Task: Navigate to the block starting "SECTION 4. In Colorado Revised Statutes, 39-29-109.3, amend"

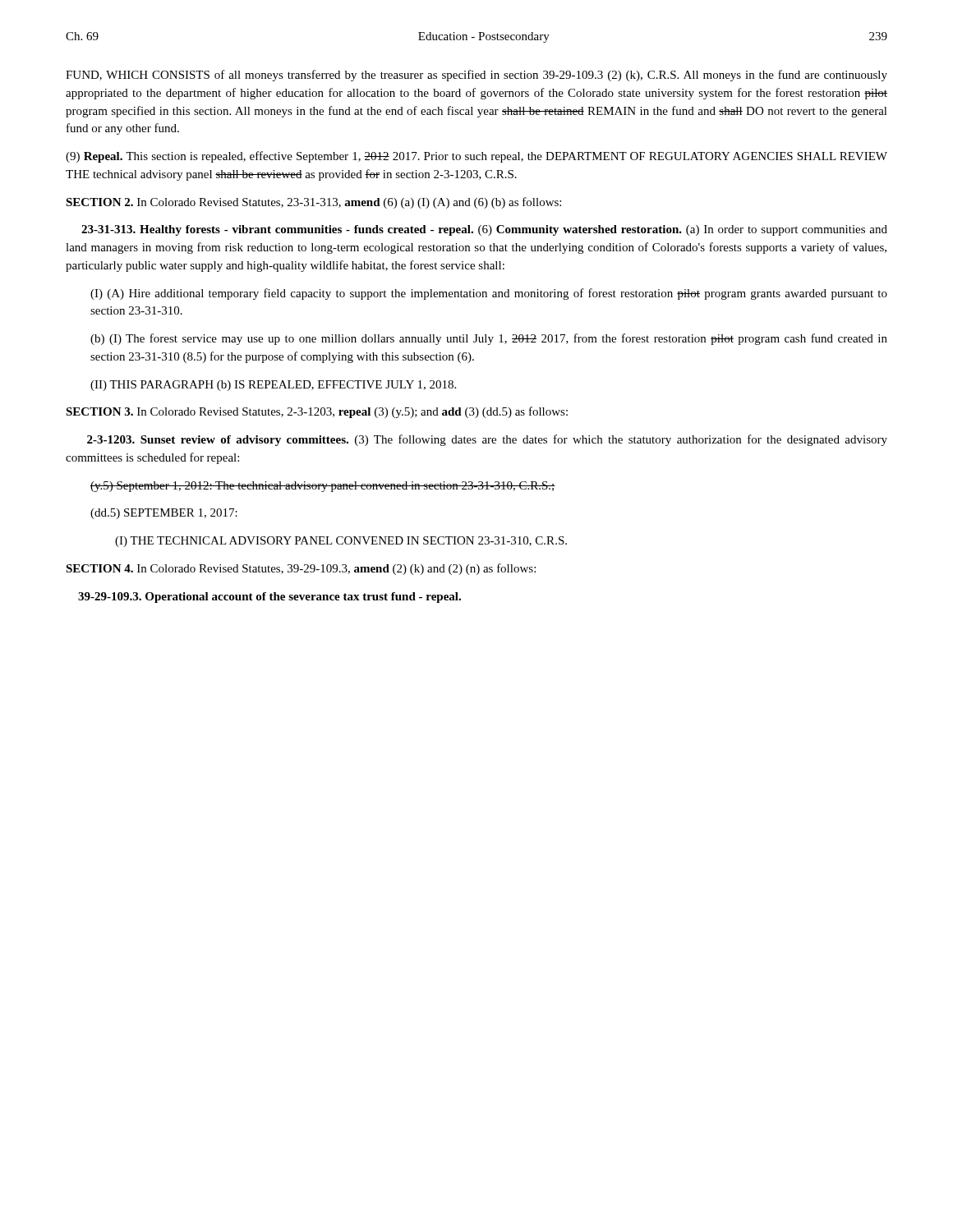Action: coord(476,569)
